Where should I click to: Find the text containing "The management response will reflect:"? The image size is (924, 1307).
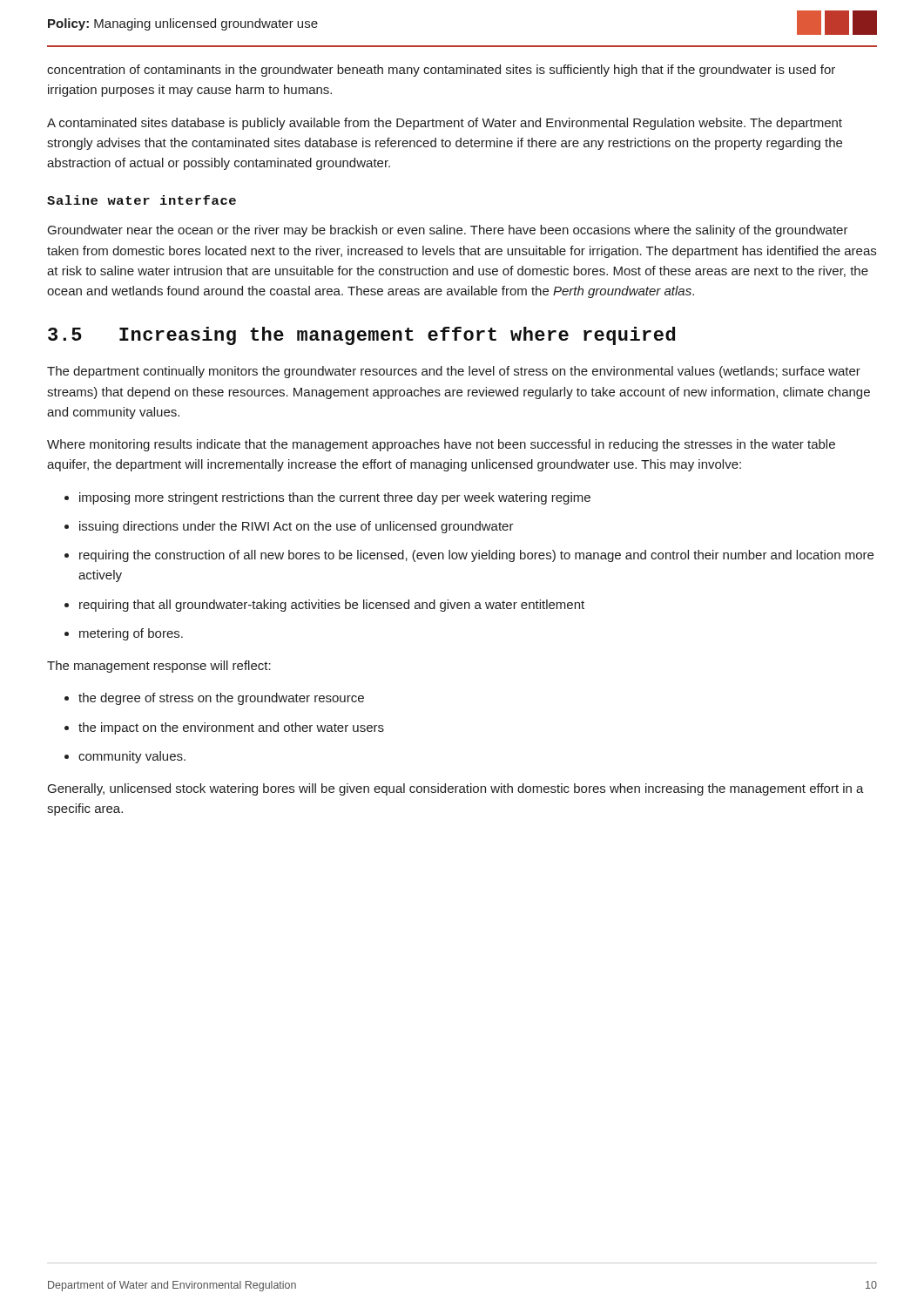pyautogui.click(x=159, y=667)
